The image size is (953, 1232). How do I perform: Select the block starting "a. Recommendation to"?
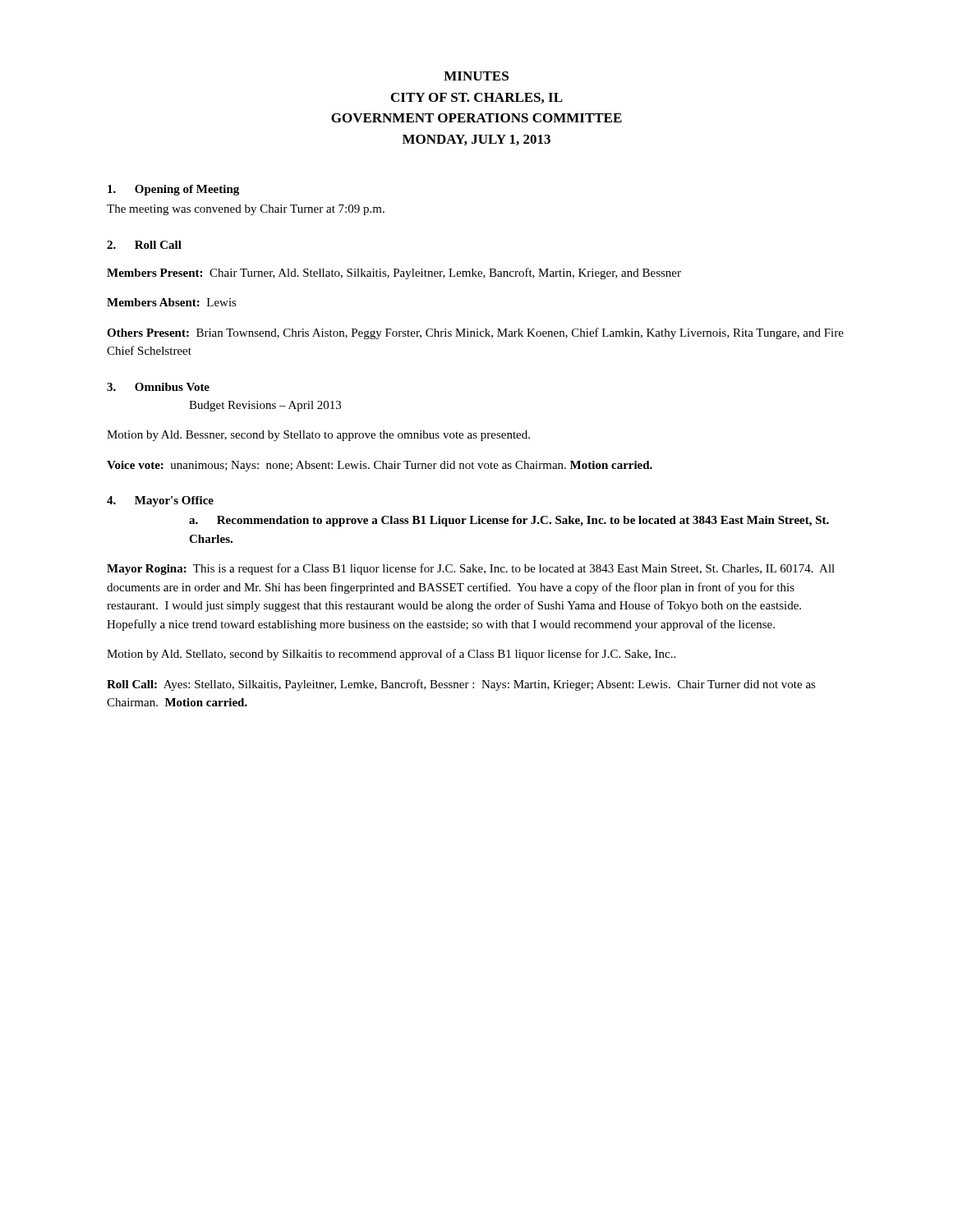518,529
